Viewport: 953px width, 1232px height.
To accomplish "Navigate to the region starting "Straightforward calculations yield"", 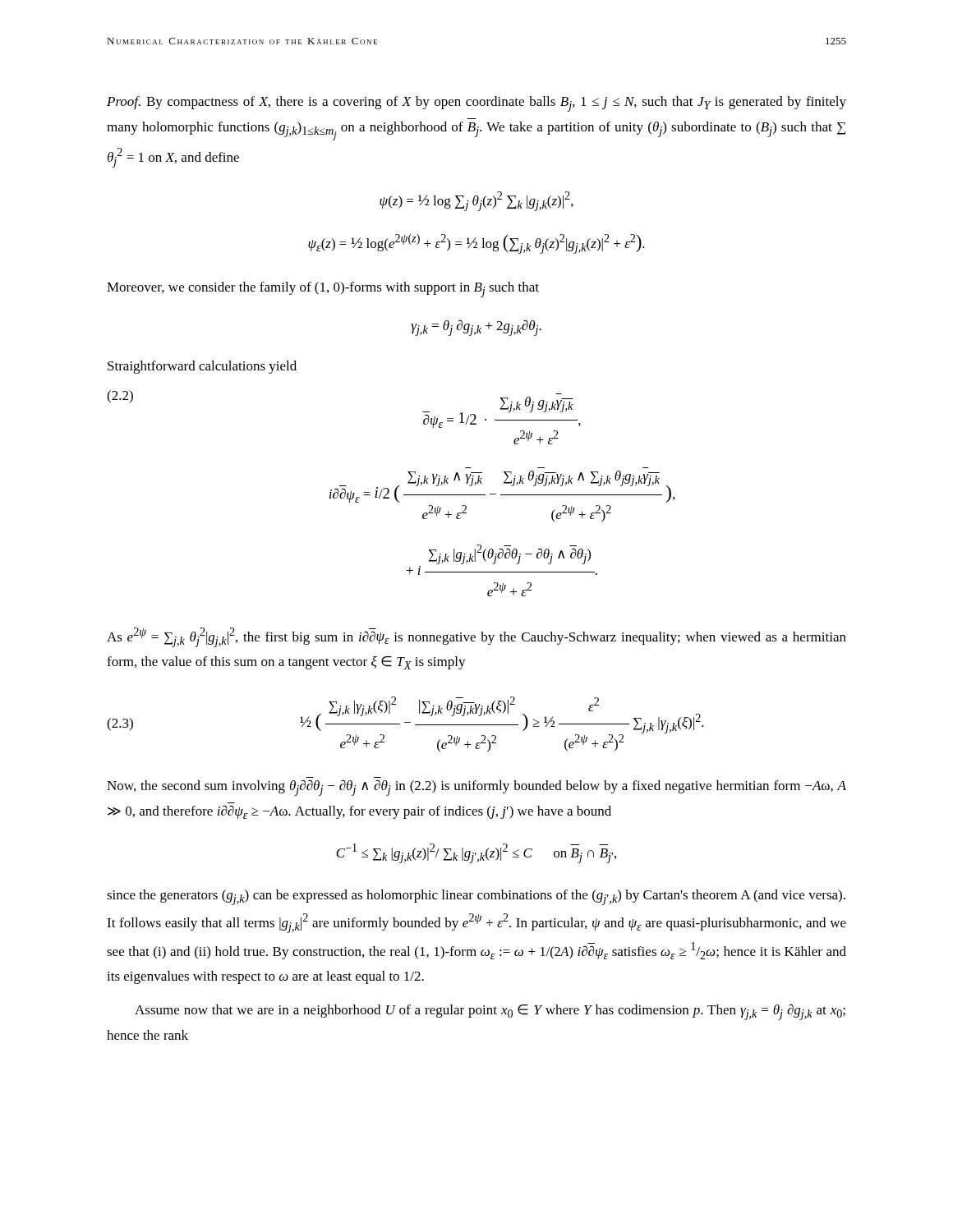I will click(x=202, y=367).
